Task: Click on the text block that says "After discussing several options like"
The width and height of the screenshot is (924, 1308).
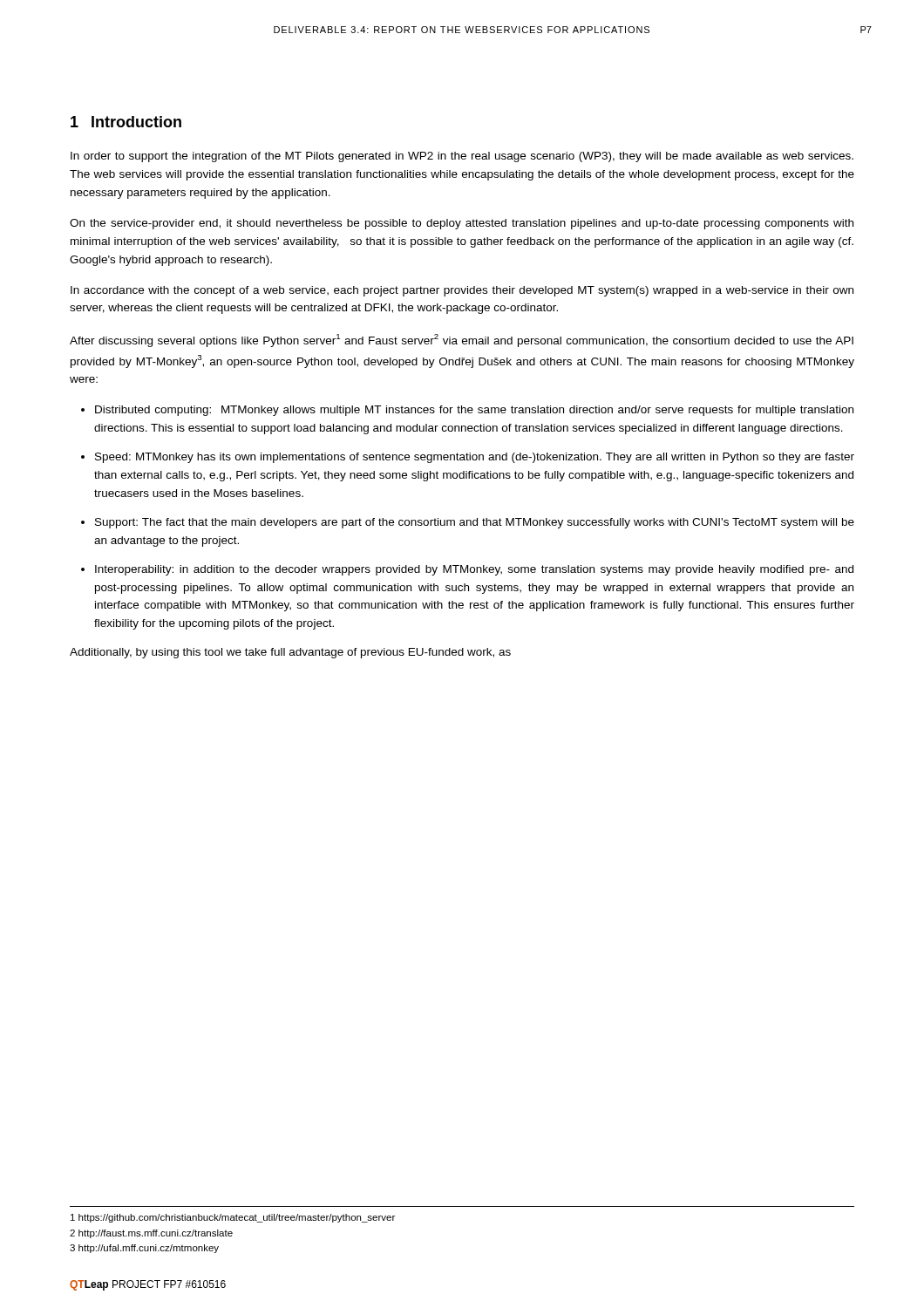Action: pyautogui.click(x=462, y=359)
